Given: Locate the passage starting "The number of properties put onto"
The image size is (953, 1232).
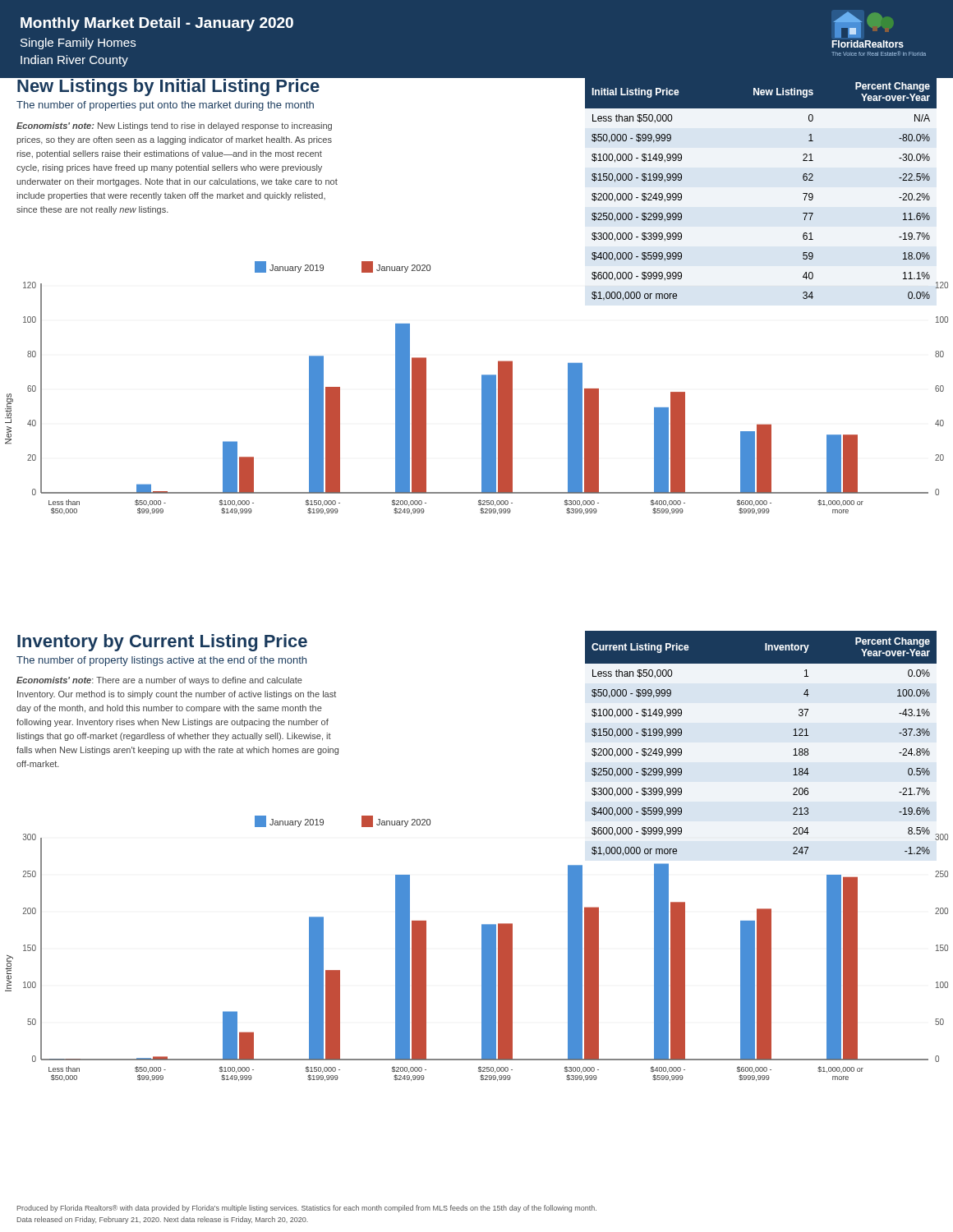Looking at the screenshot, I should coord(165,105).
